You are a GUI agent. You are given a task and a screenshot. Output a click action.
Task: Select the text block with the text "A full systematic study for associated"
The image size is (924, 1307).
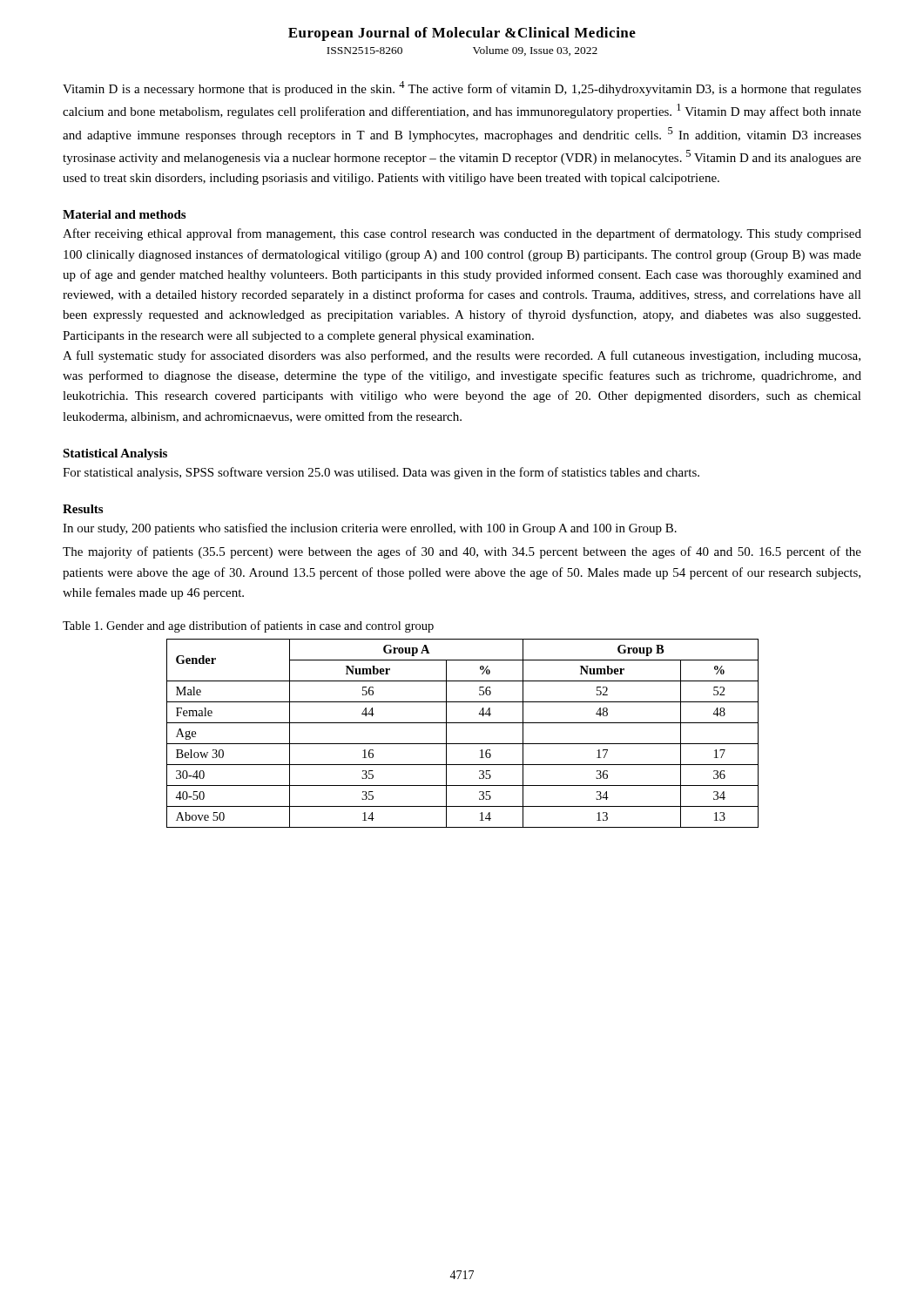[x=462, y=386]
